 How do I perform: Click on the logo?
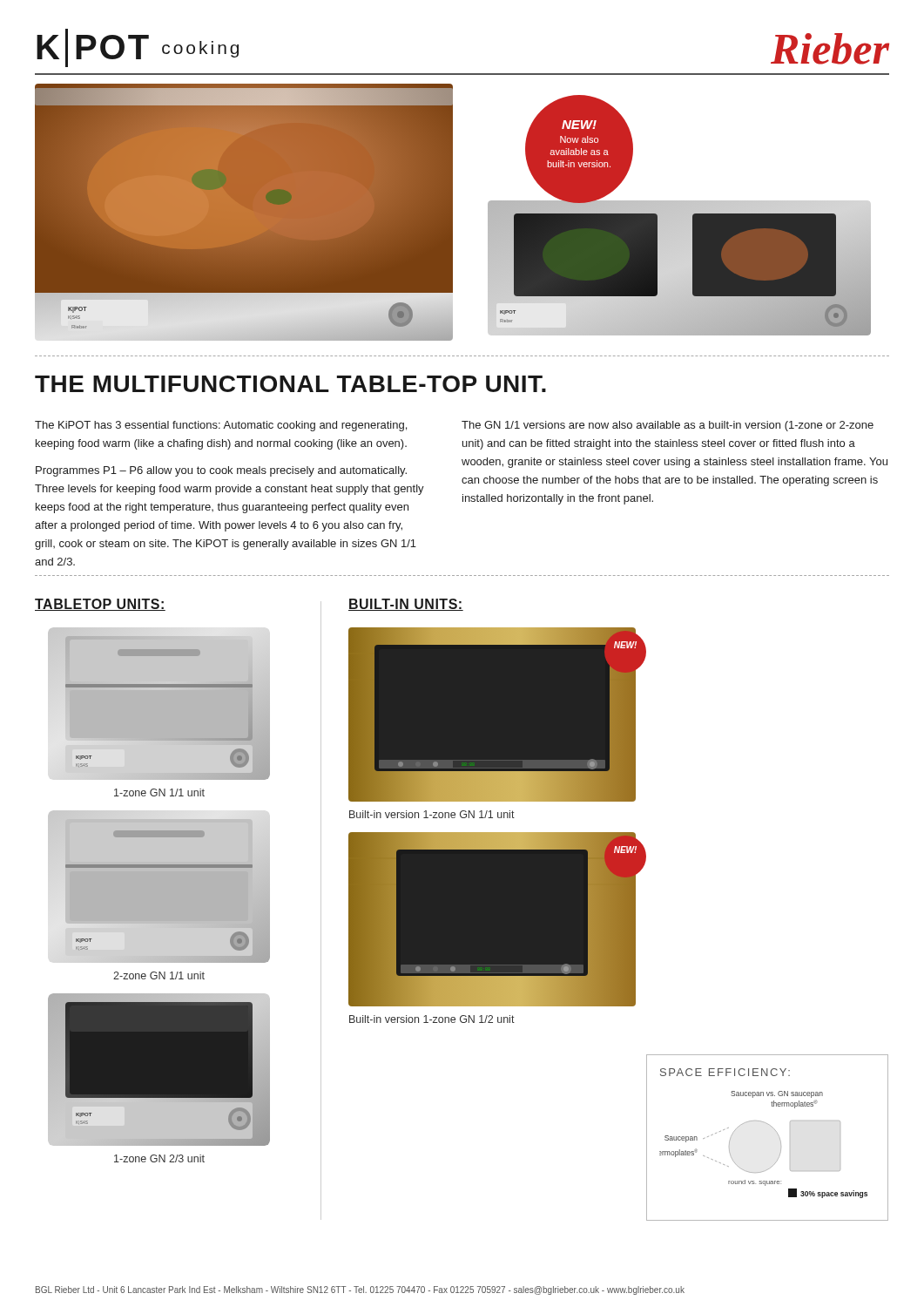coord(819,49)
